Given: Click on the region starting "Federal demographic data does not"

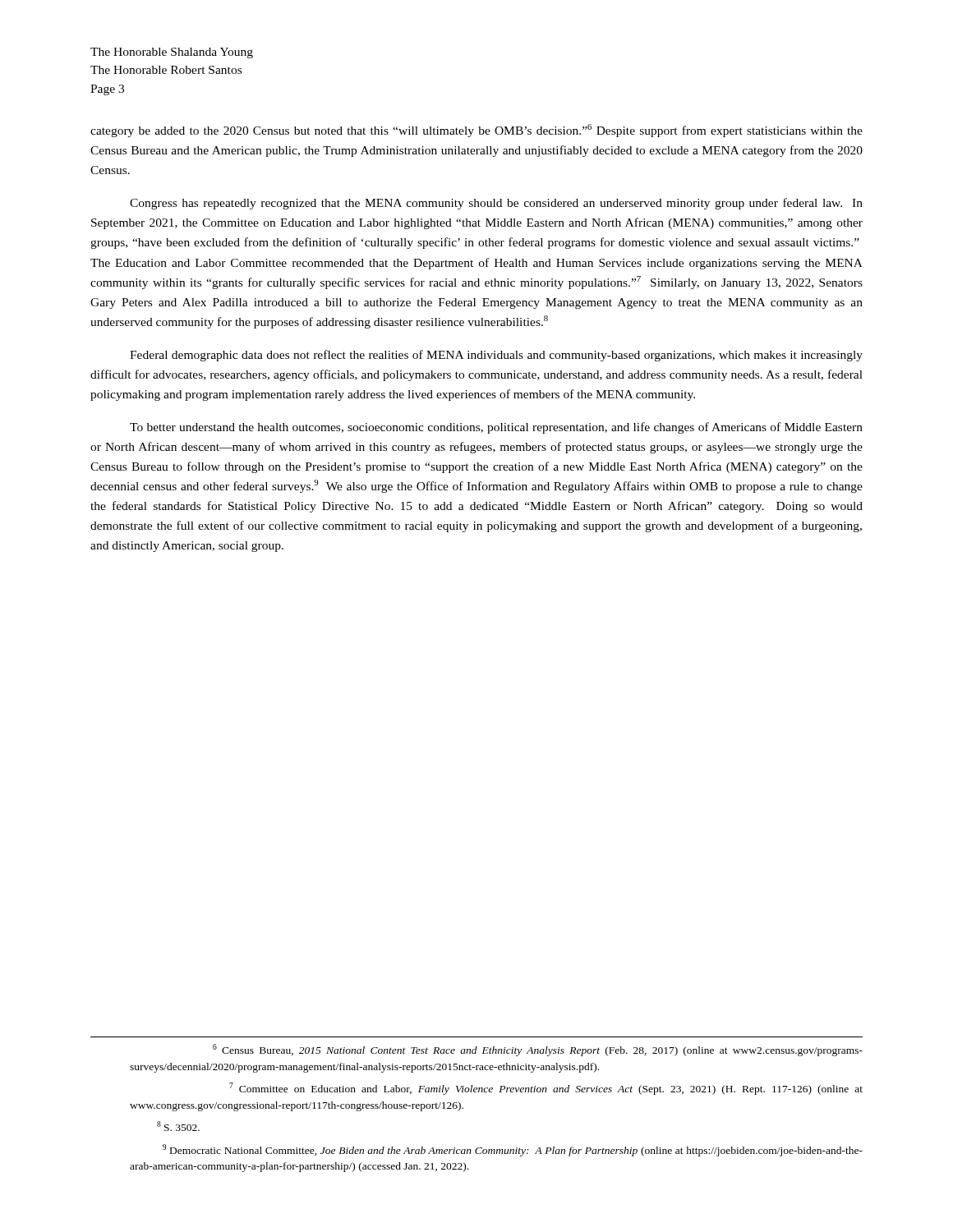Looking at the screenshot, I should point(476,374).
